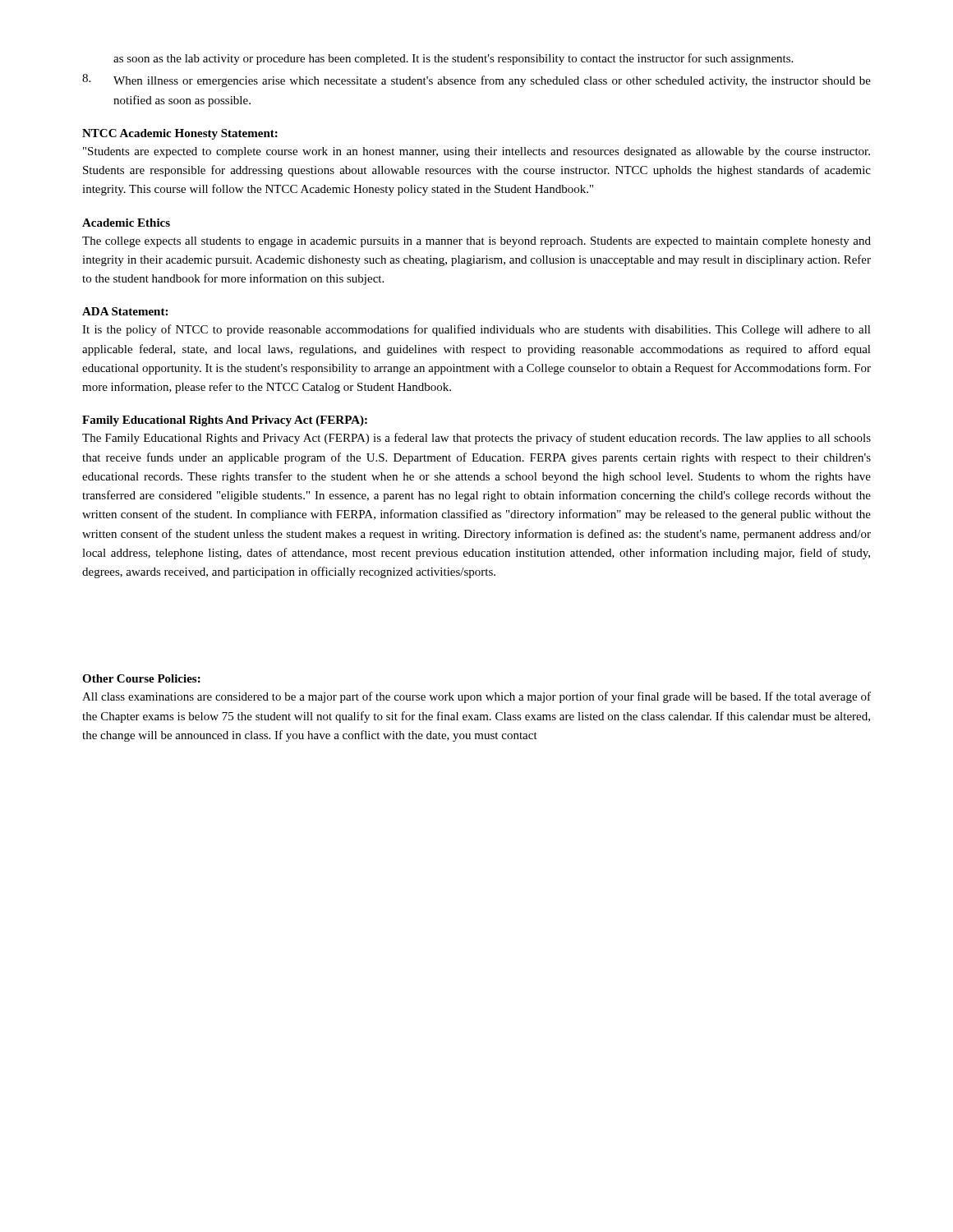Find the block starting ""Students are expected to complete course work"

[x=476, y=170]
